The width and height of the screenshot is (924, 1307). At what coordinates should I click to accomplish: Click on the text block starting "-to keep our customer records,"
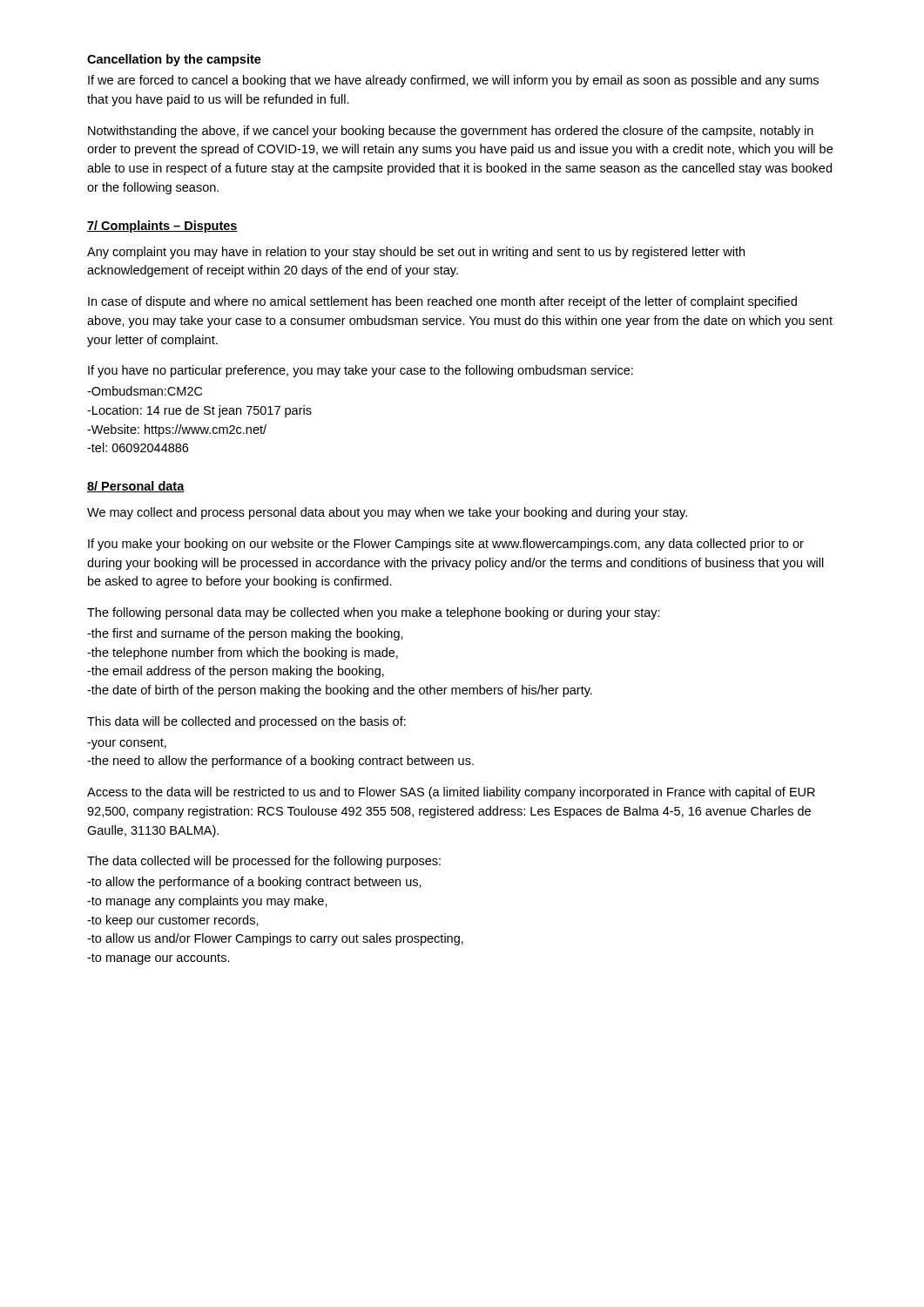(173, 920)
